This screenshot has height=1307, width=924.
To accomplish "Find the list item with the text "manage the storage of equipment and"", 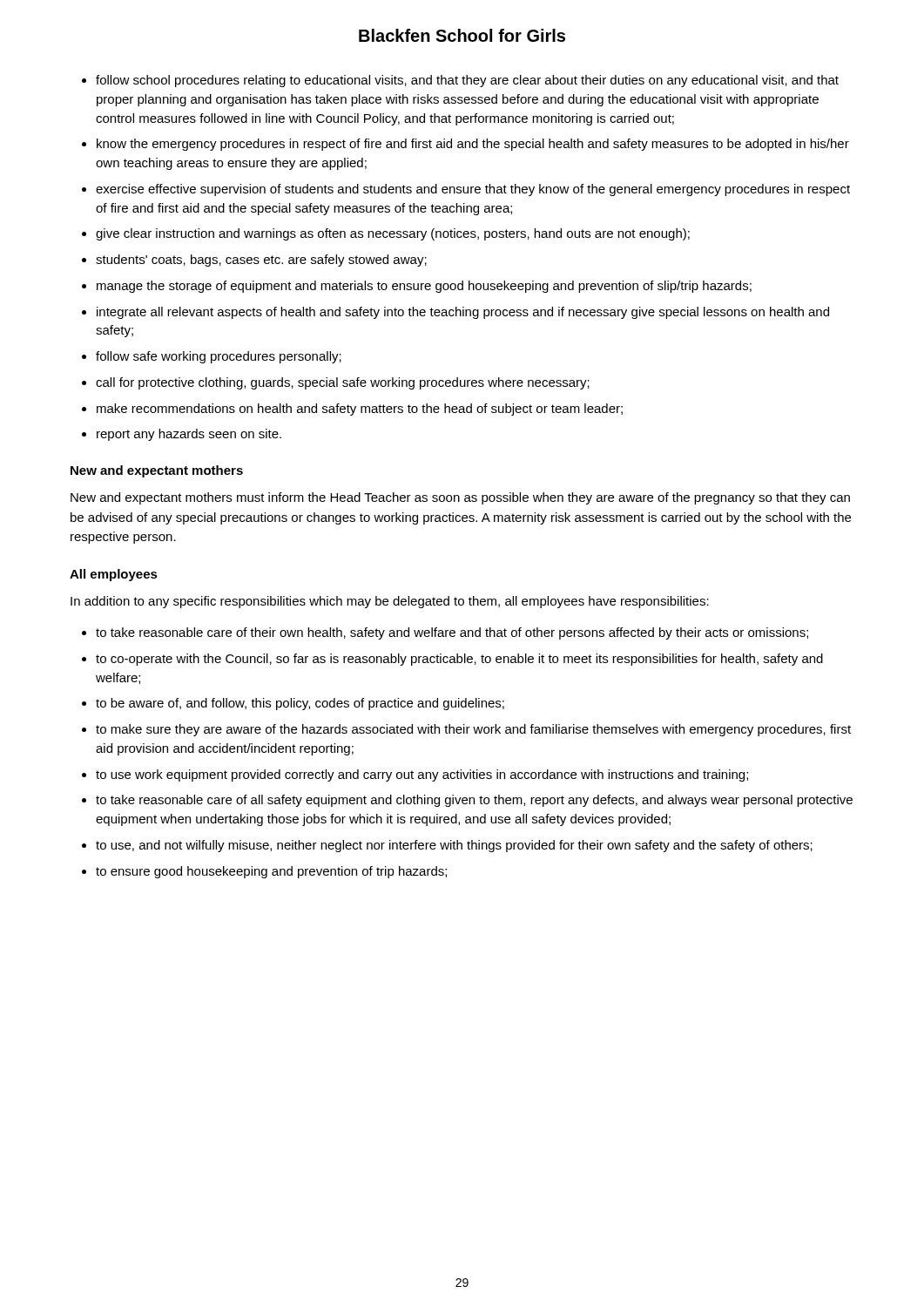I will pyautogui.click(x=475, y=286).
